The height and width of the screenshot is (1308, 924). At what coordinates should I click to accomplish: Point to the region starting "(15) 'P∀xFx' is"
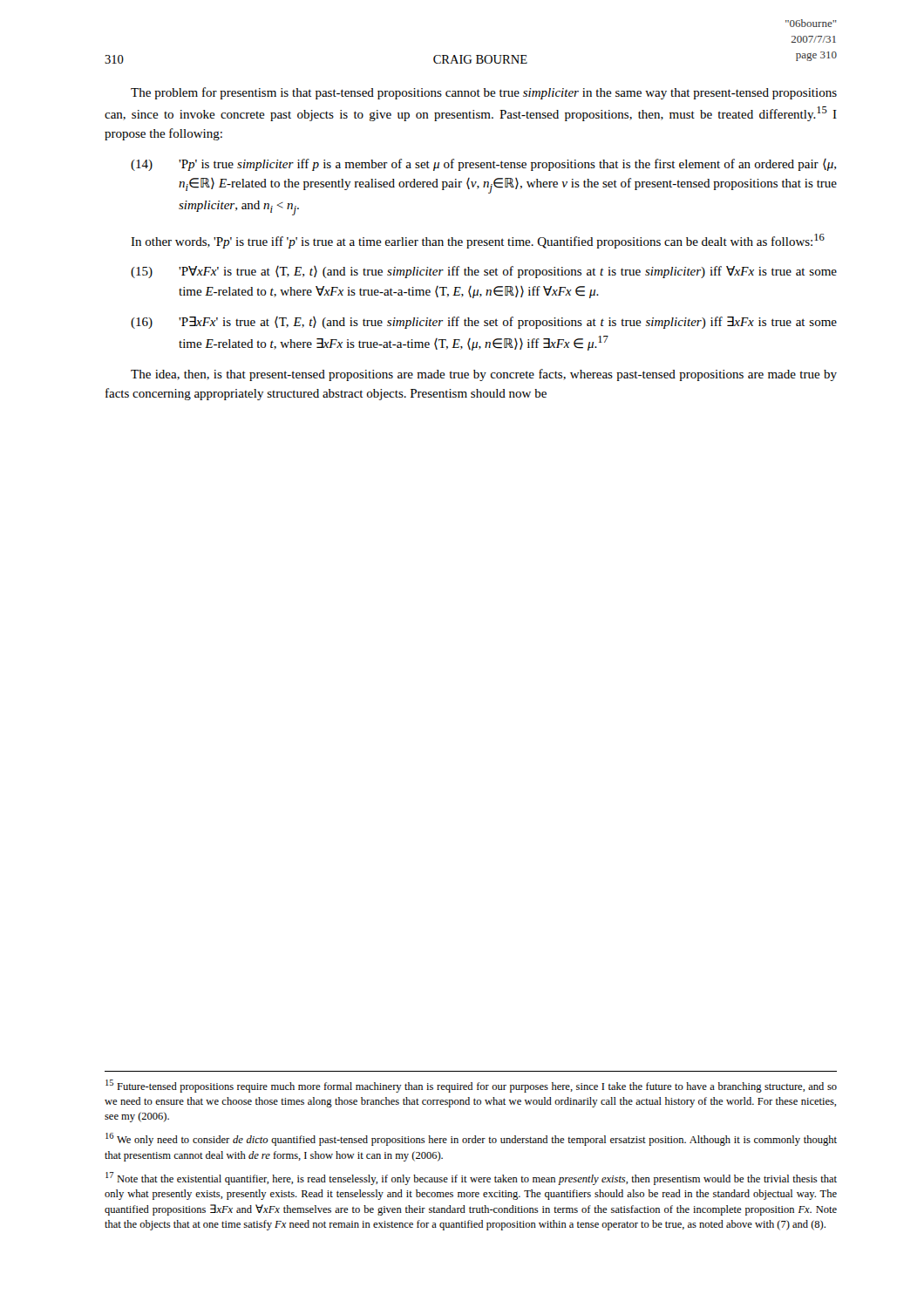[x=471, y=281]
